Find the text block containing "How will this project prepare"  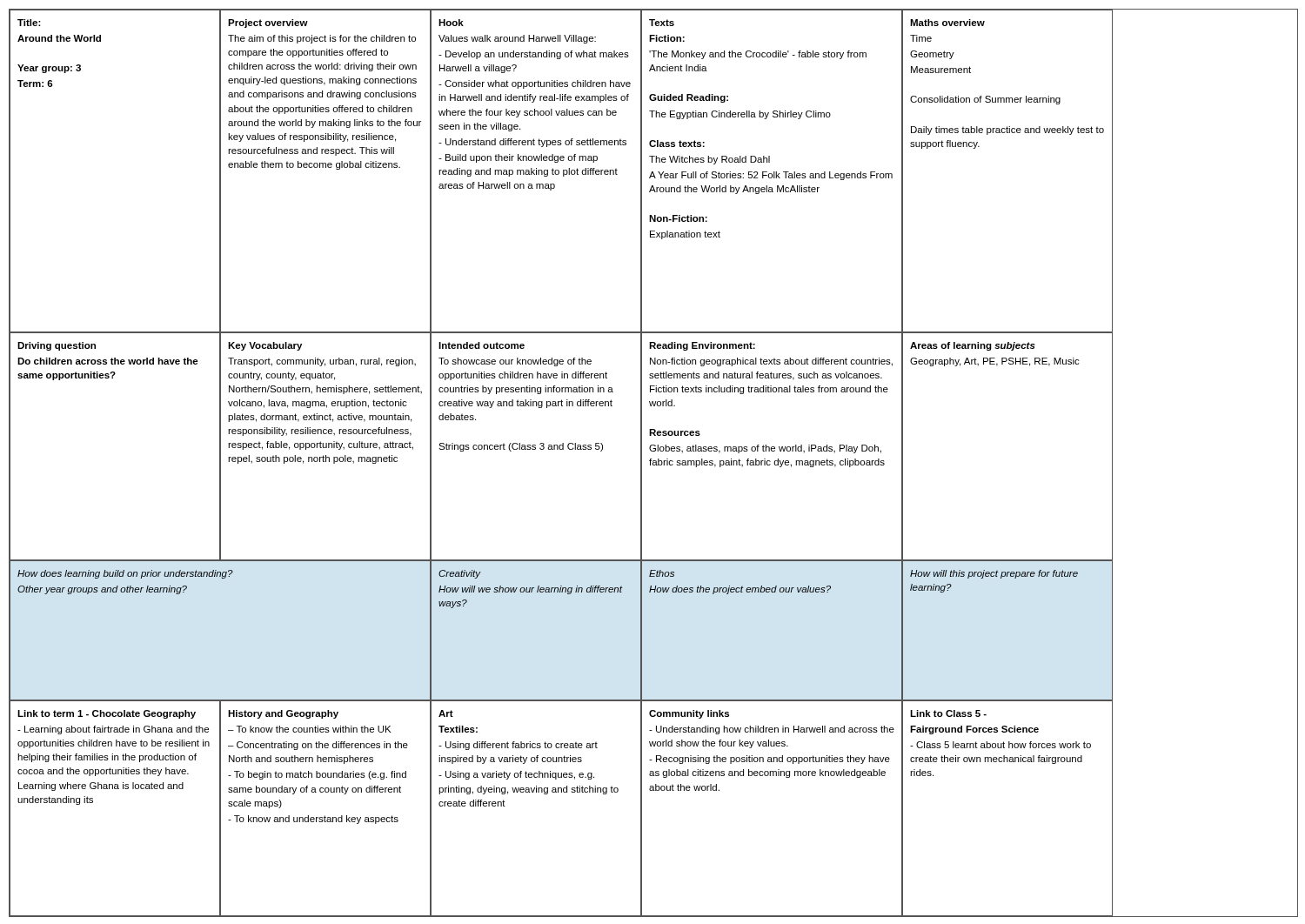click(x=1007, y=580)
